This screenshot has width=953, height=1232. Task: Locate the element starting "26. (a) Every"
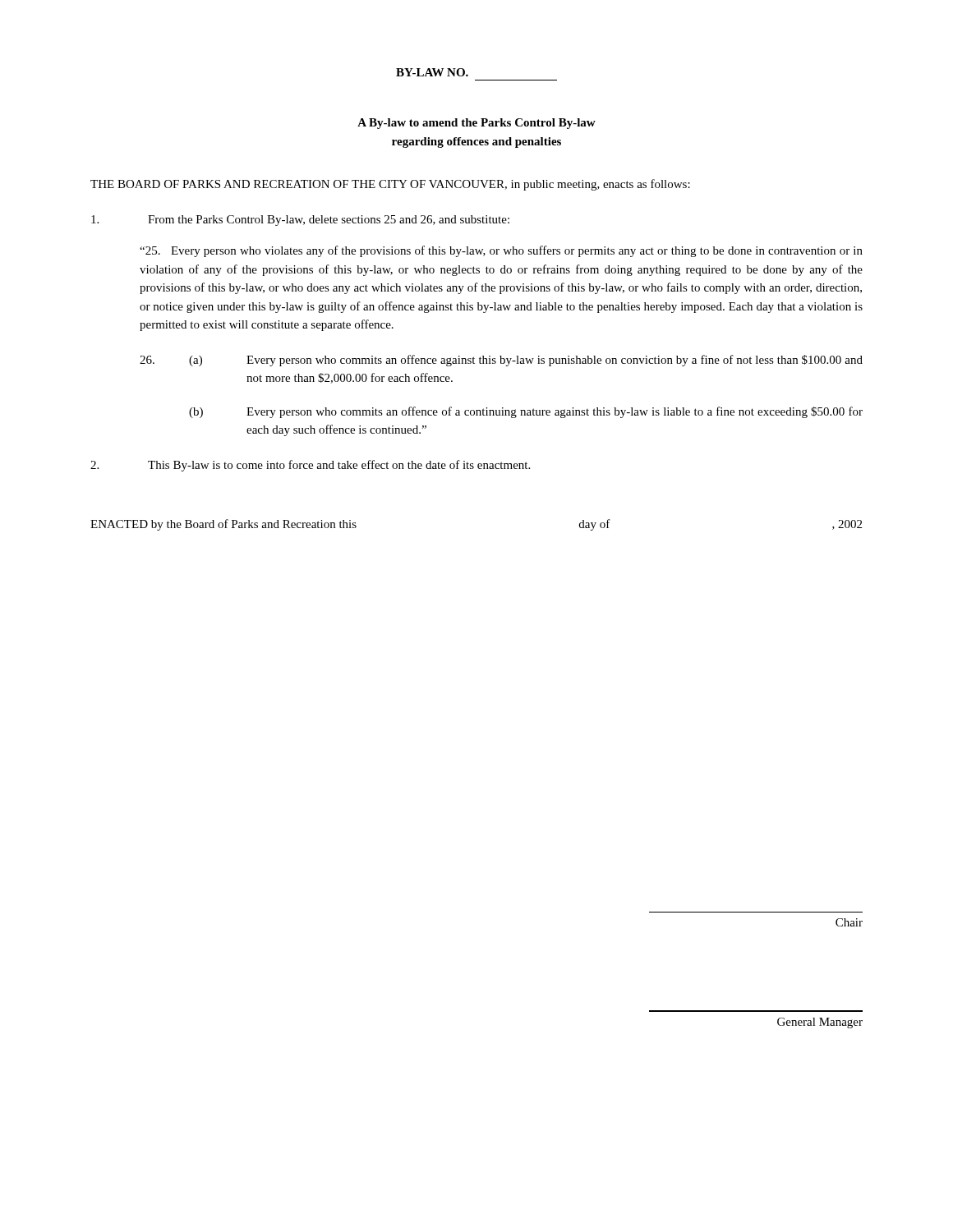point(501,361)
